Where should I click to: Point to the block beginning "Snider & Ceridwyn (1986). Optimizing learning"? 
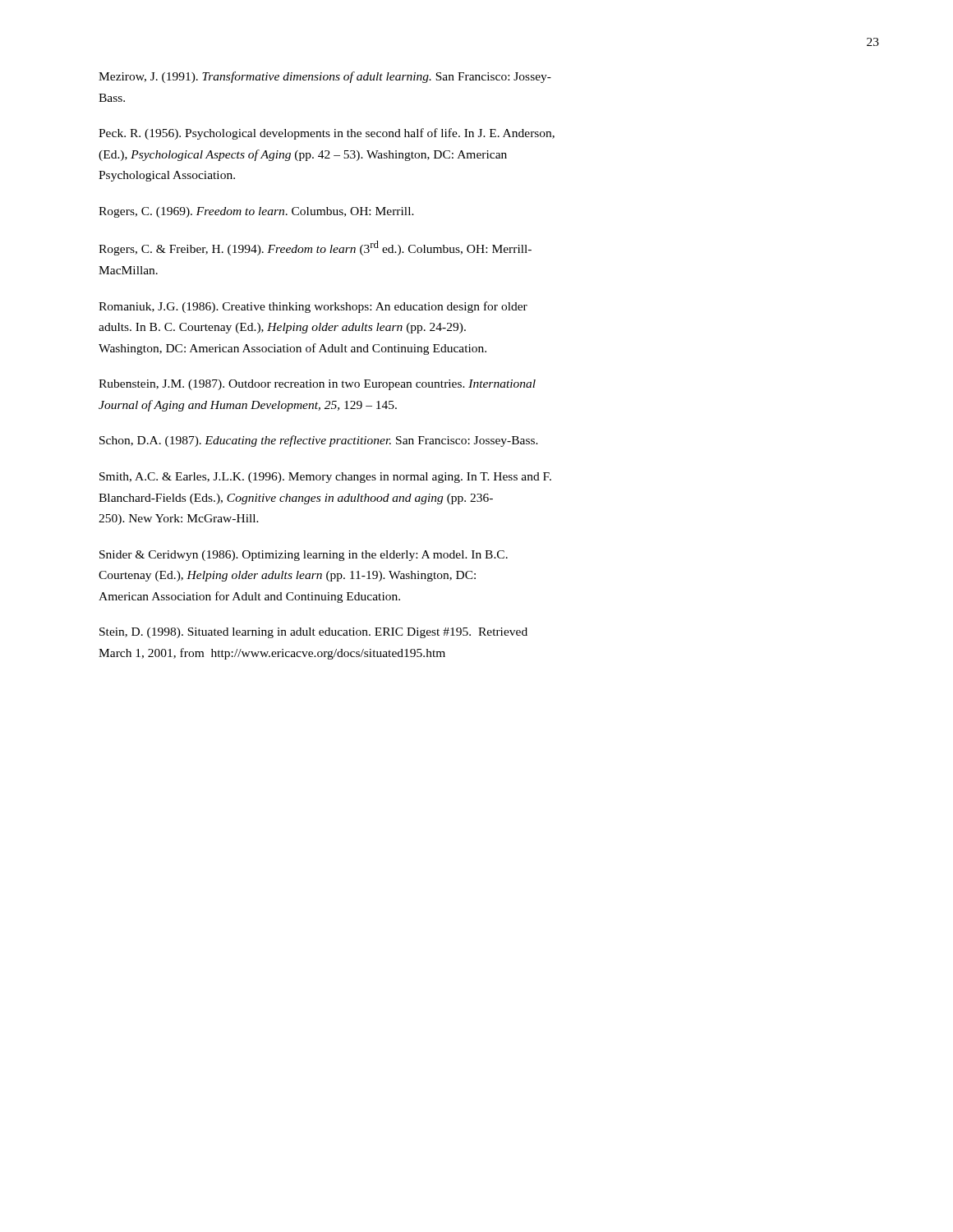[304, 556]
